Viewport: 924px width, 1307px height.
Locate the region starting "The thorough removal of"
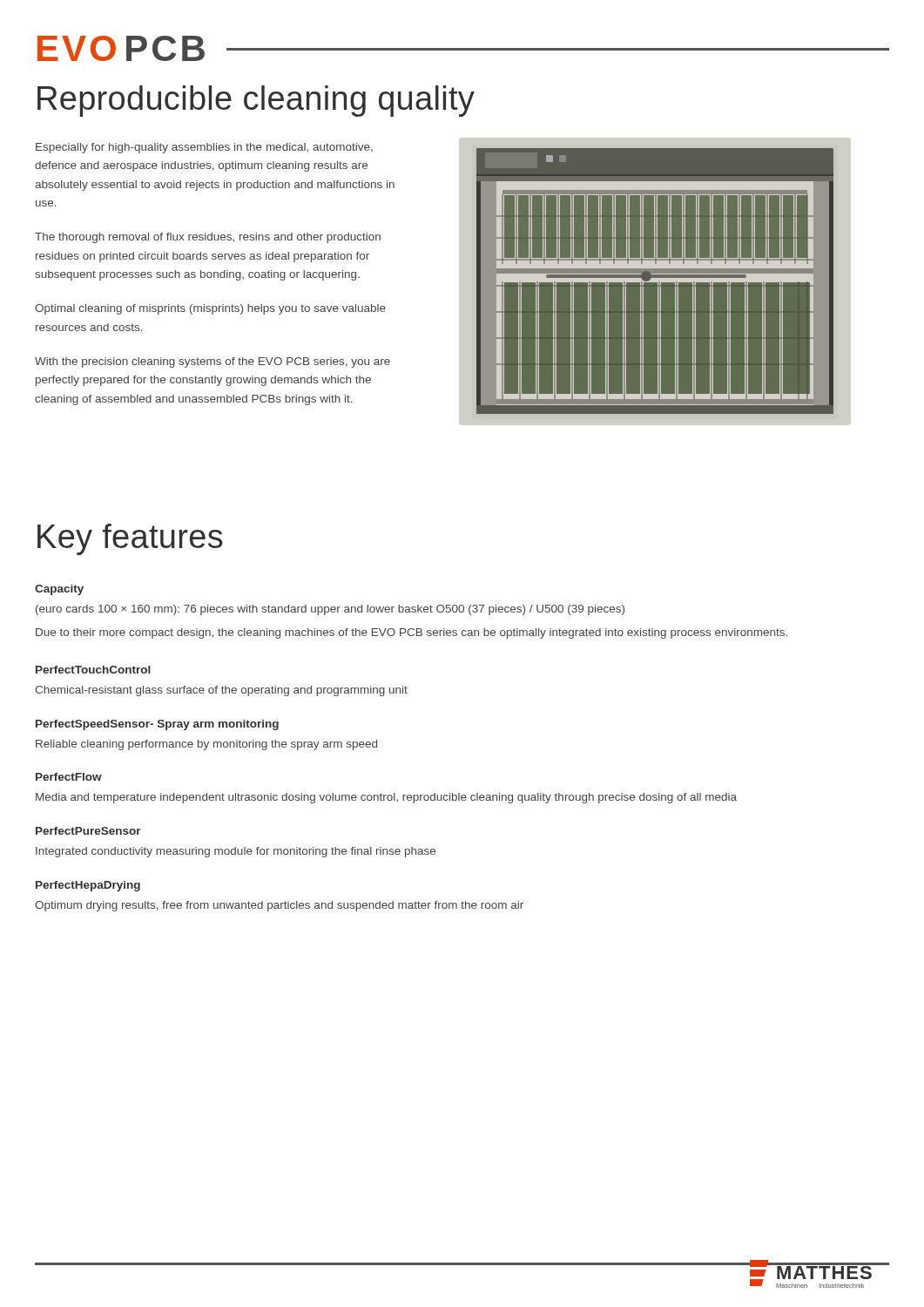208,255
